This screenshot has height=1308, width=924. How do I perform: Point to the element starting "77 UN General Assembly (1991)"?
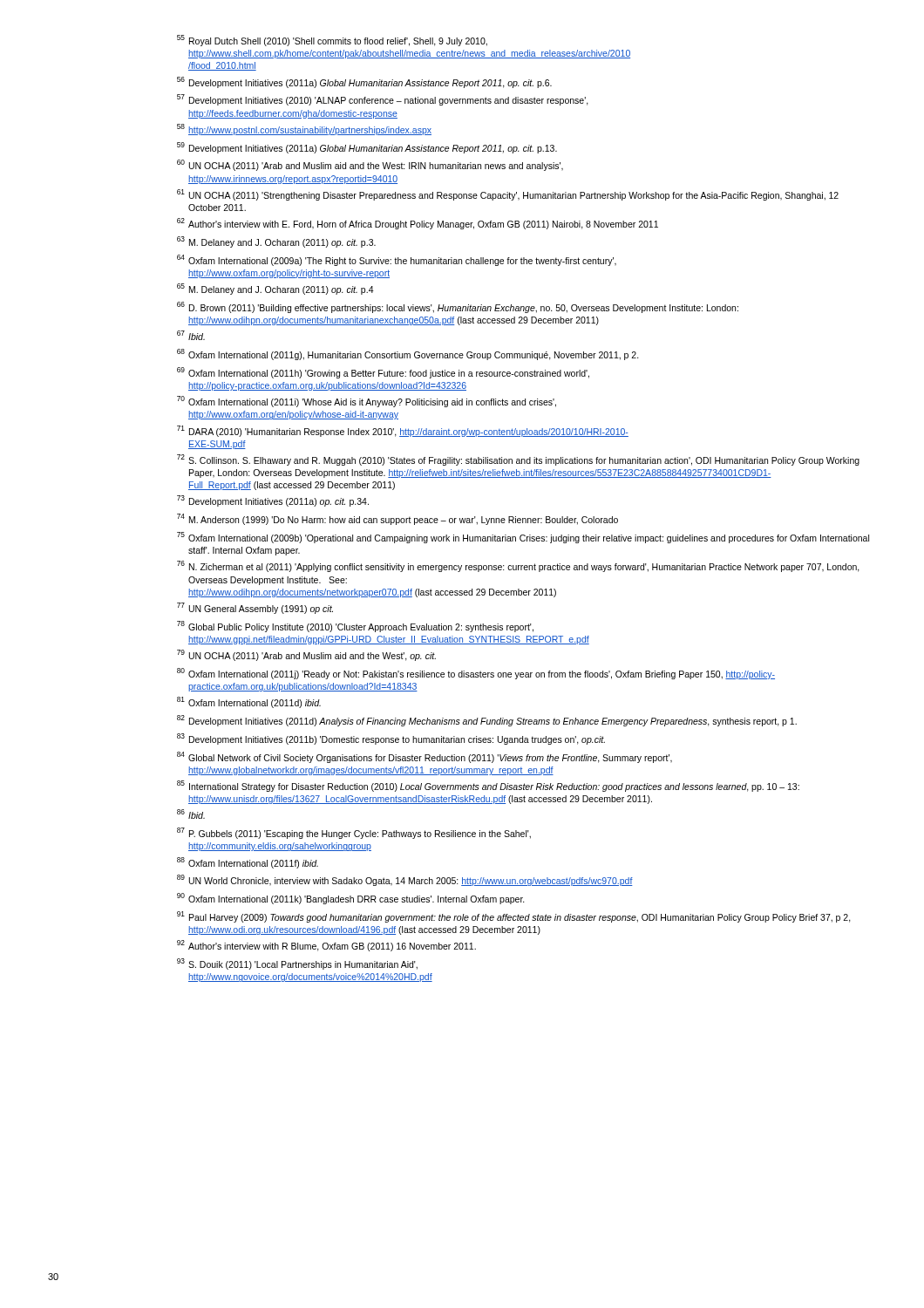point(255,608)
